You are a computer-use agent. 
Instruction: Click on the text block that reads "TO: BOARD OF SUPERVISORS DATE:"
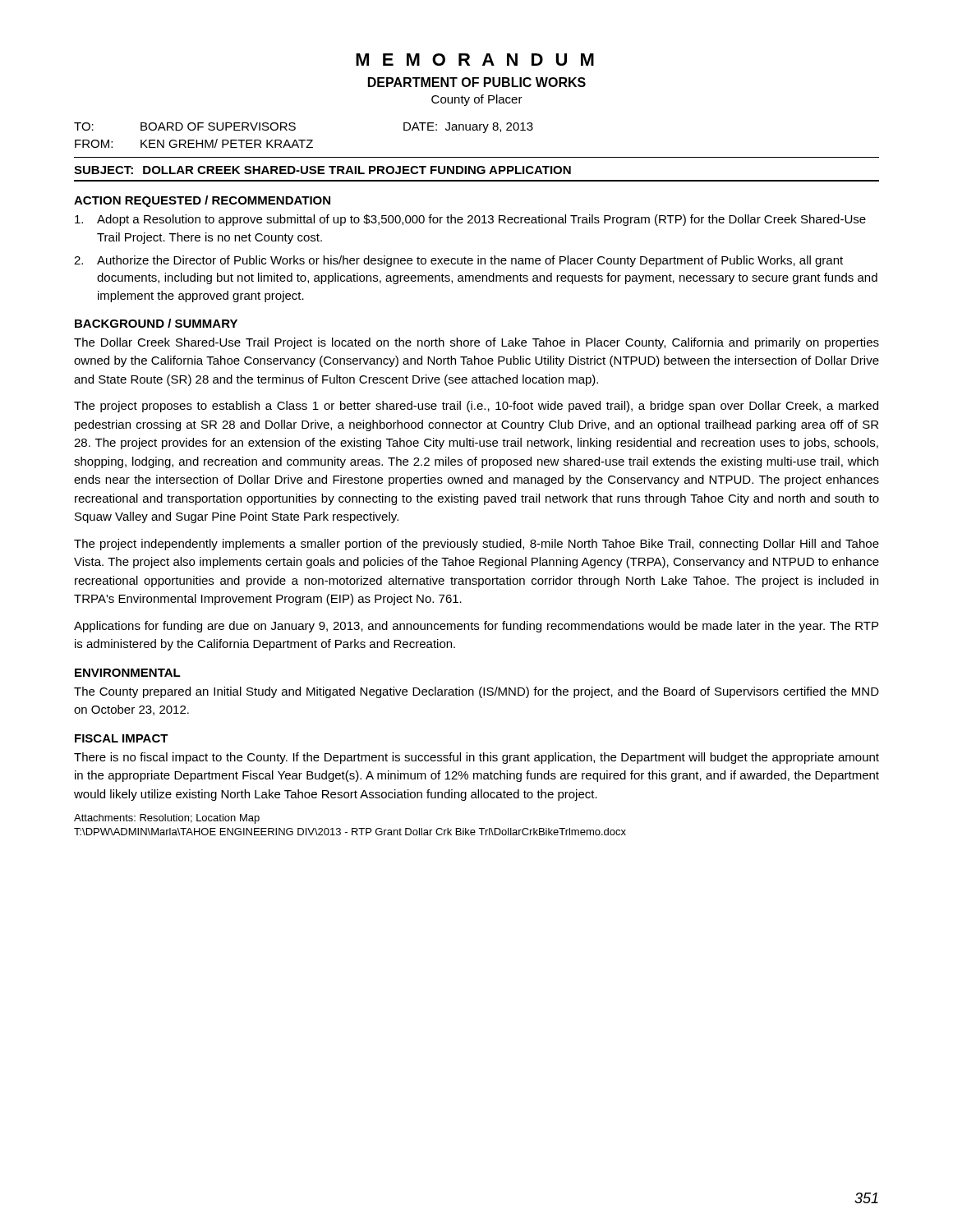[x=476, y=135]
